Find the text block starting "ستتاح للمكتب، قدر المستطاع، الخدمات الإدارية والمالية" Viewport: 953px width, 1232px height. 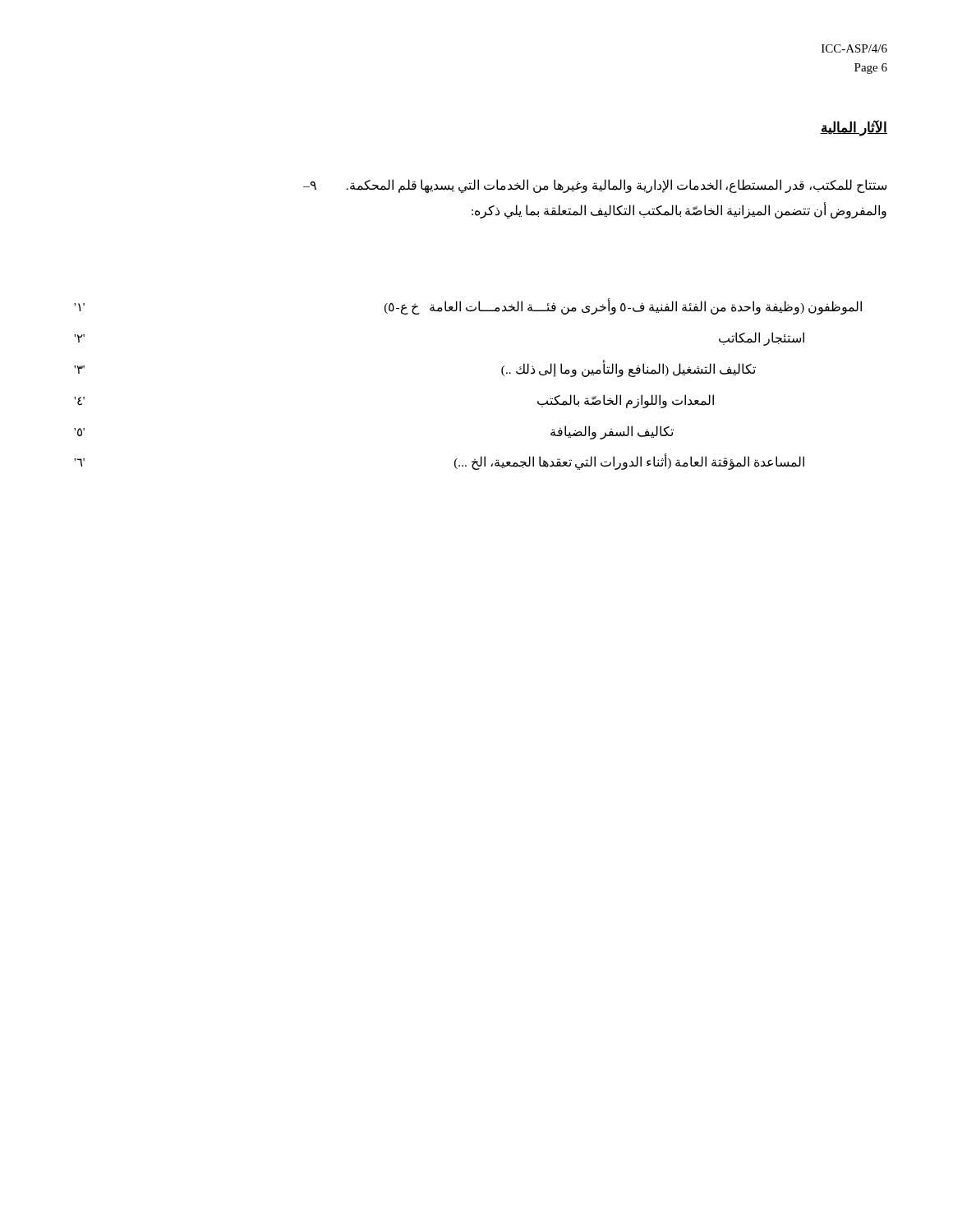click(x=595, y=198)
